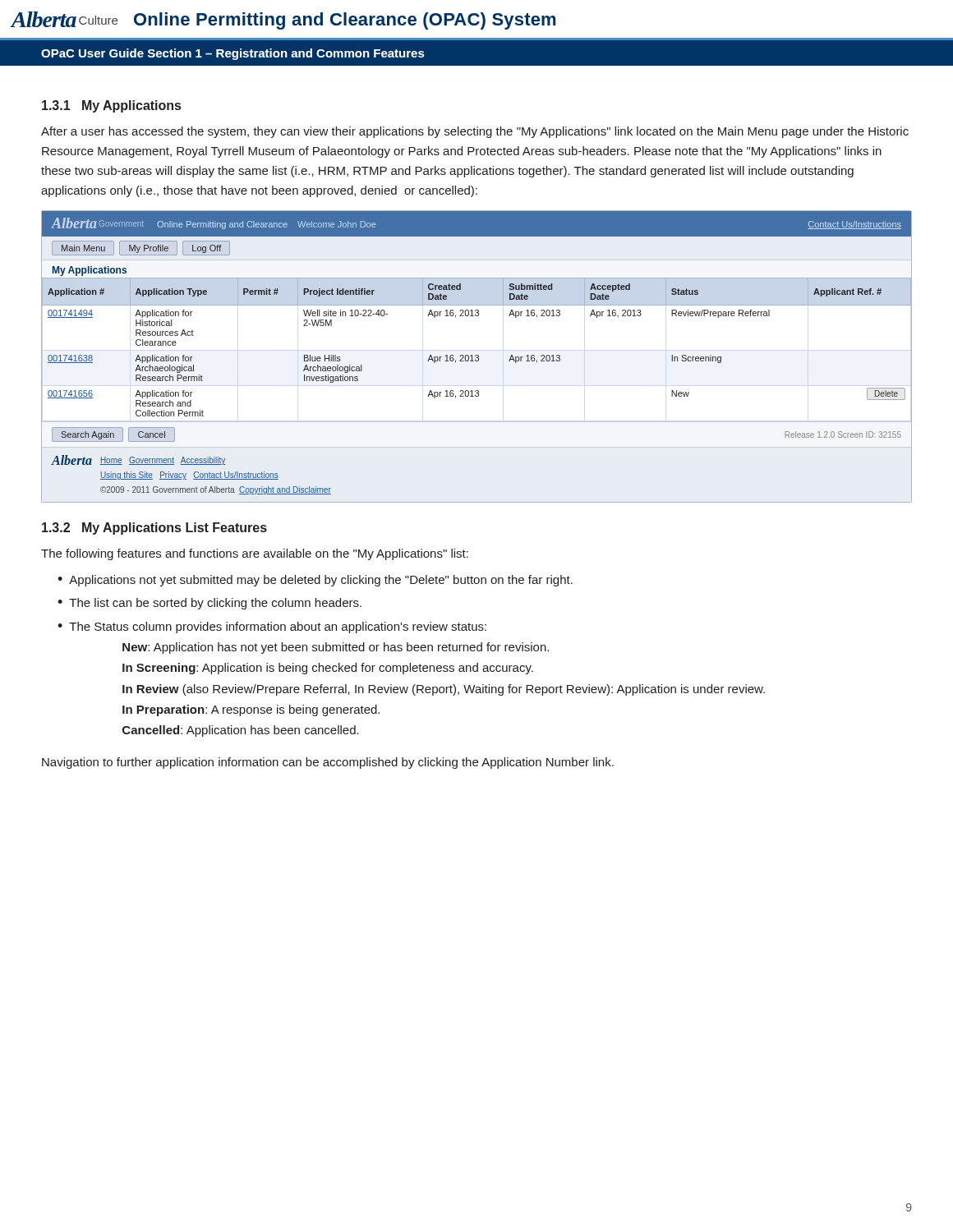Find the block on this page that starts "Navigation to further application information can"
Image resolution: width=953 pixels, height=1232 pixels.
[328, 762]
